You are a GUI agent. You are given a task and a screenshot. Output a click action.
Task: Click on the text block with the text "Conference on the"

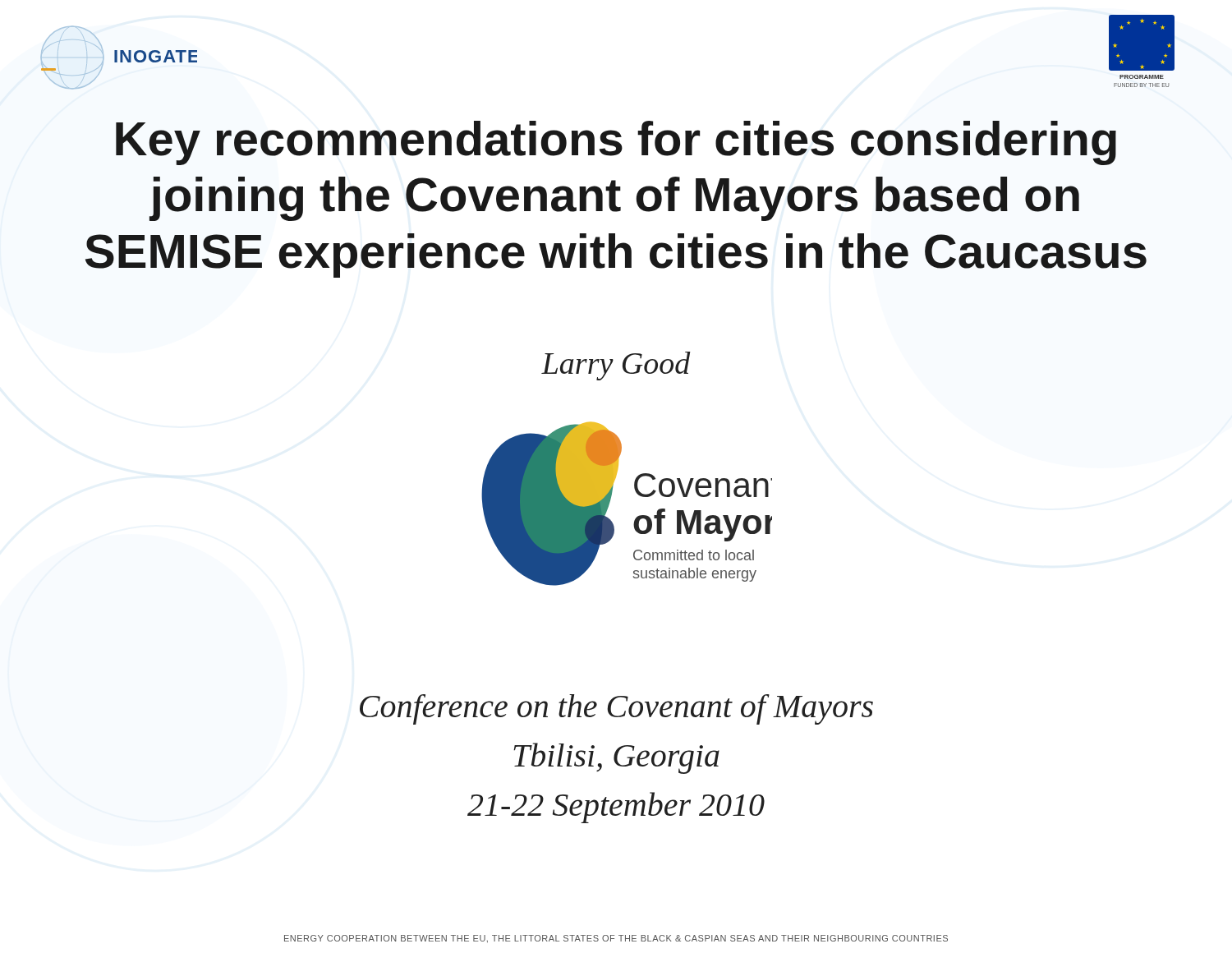pyautogui.click(x=616, y=756)
